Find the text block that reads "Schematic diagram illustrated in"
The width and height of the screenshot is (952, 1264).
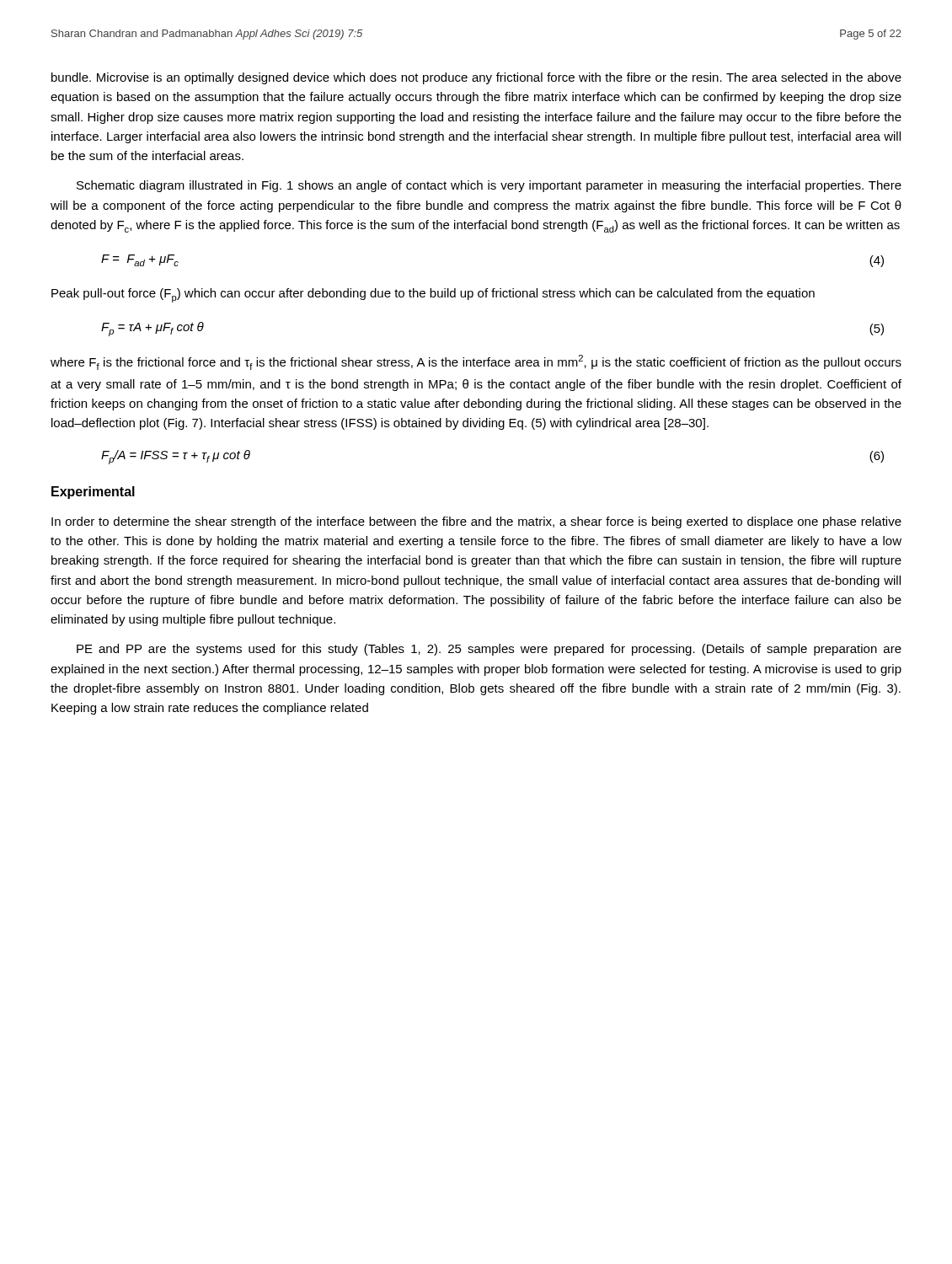[x=476, y=206]
